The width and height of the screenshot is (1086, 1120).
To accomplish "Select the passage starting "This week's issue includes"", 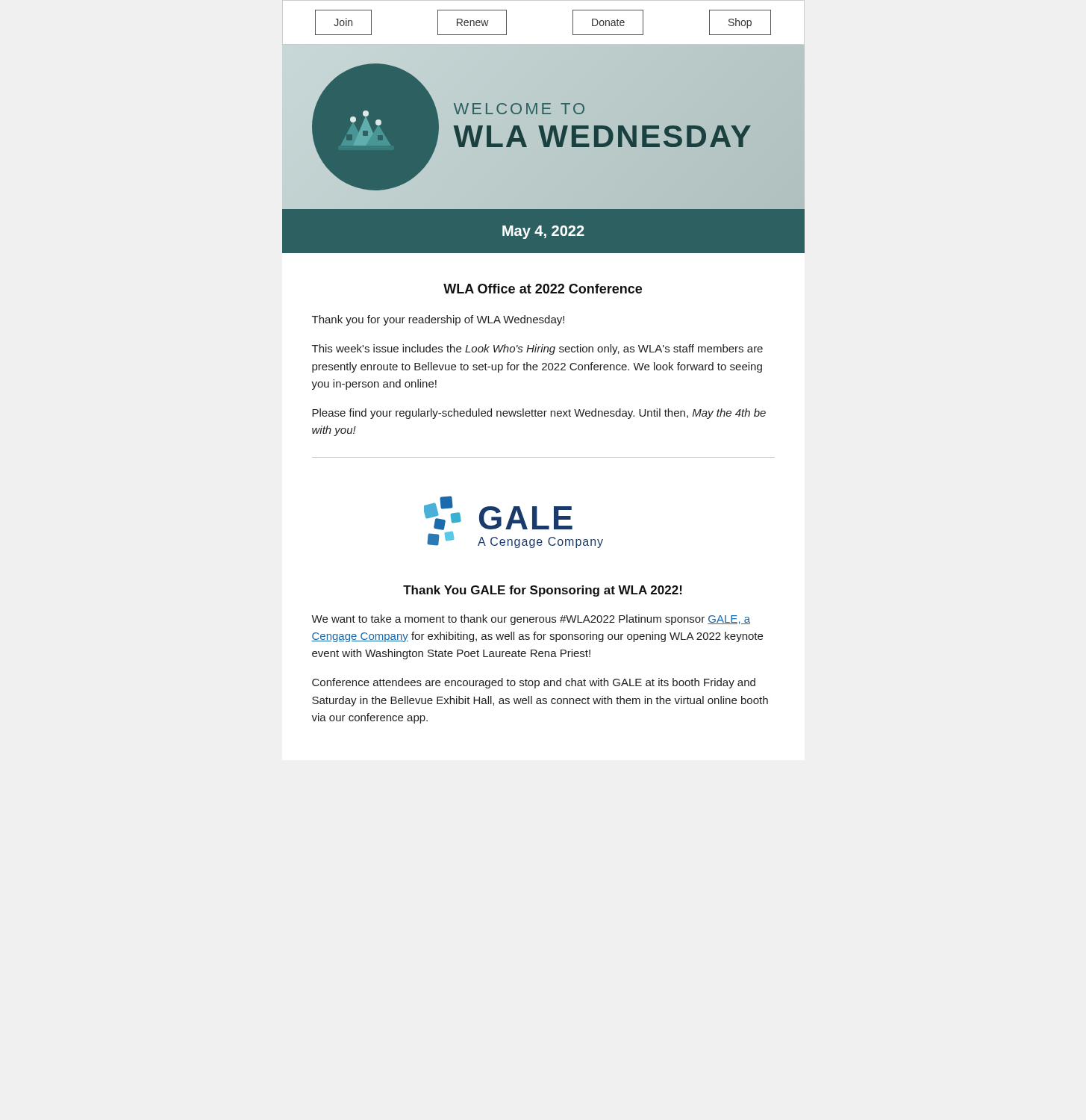I will [537, 366].
